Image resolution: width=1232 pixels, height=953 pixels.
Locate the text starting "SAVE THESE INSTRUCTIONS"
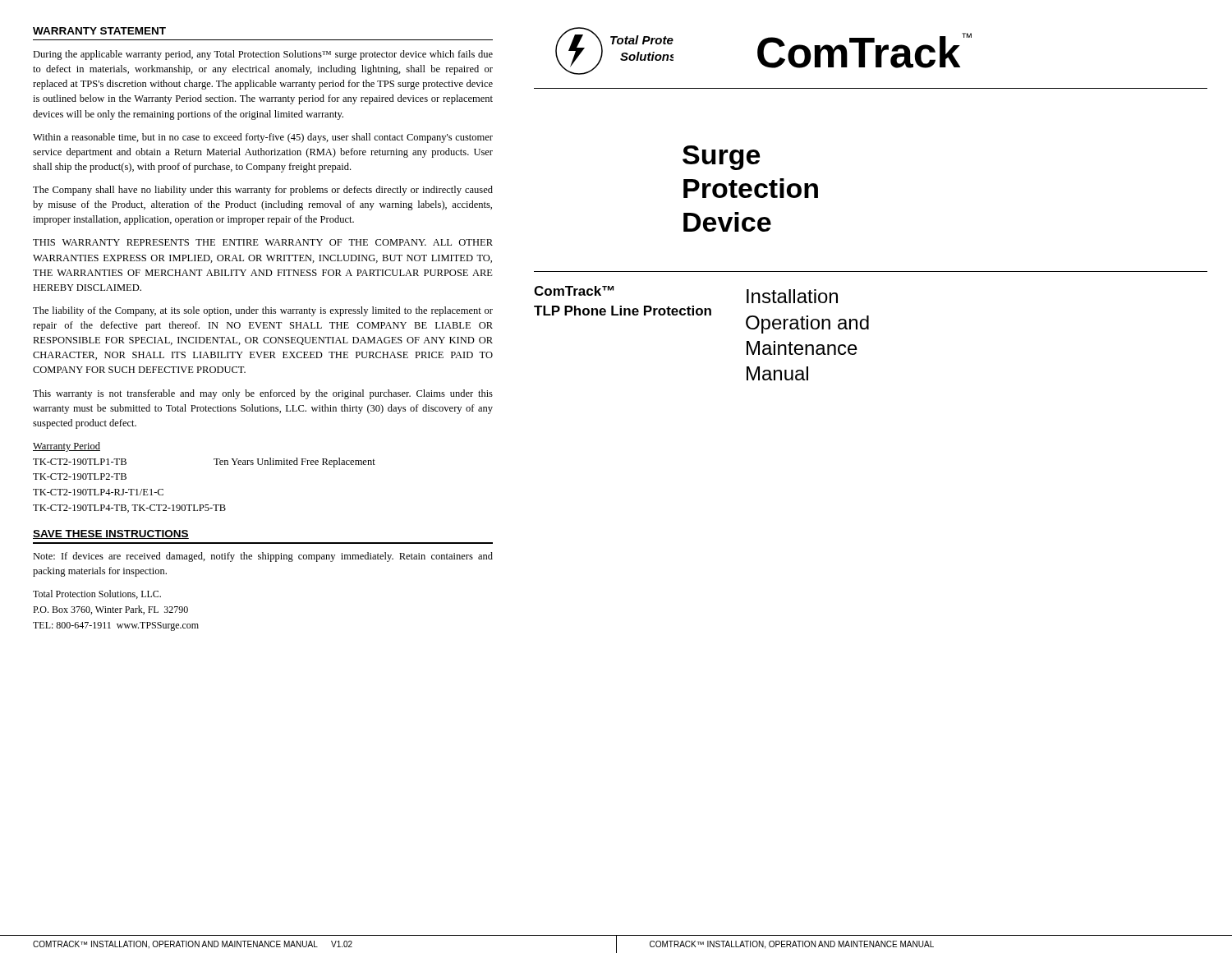[x=111, y=533]
